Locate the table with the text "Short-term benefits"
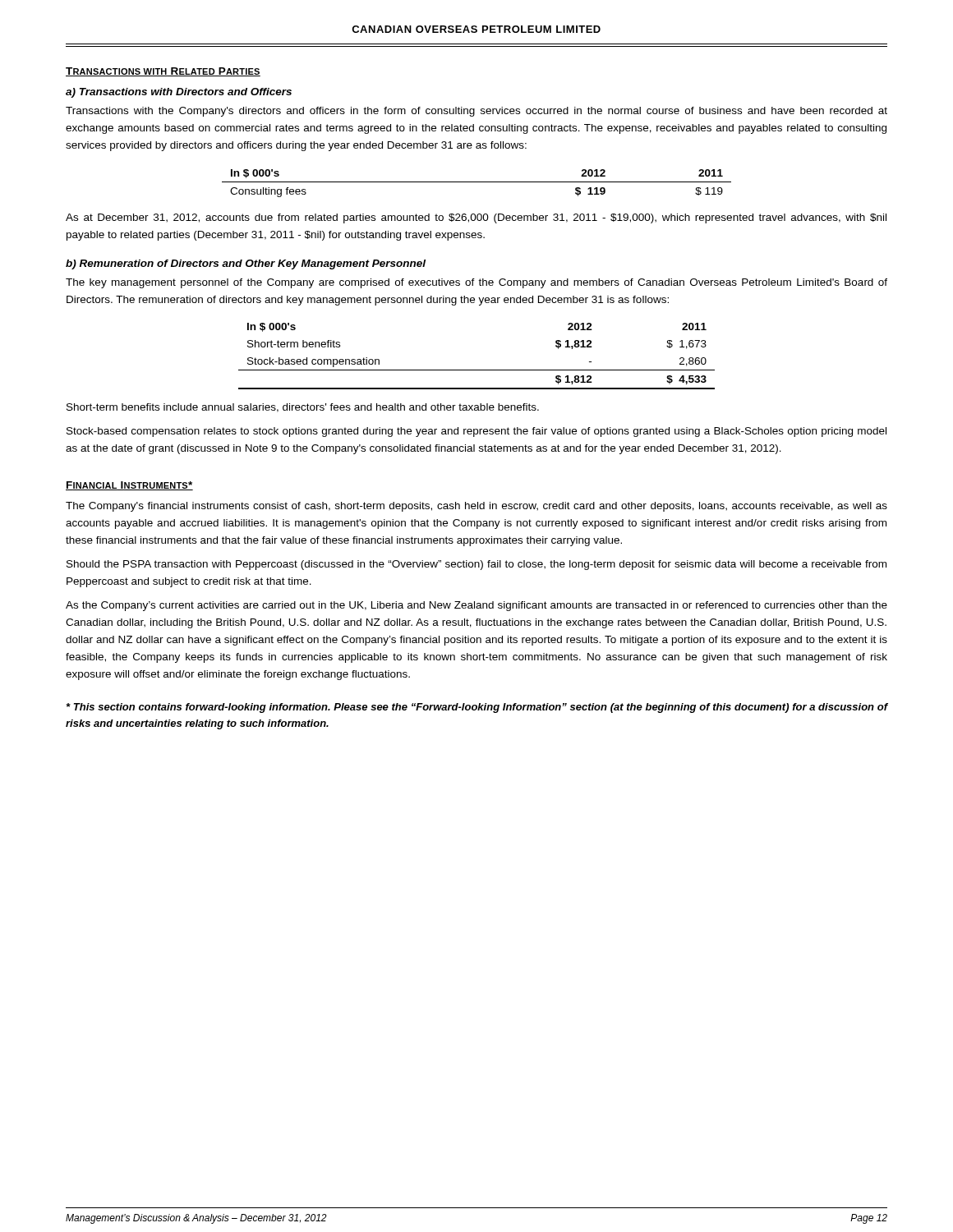 [x=476, y=354]
